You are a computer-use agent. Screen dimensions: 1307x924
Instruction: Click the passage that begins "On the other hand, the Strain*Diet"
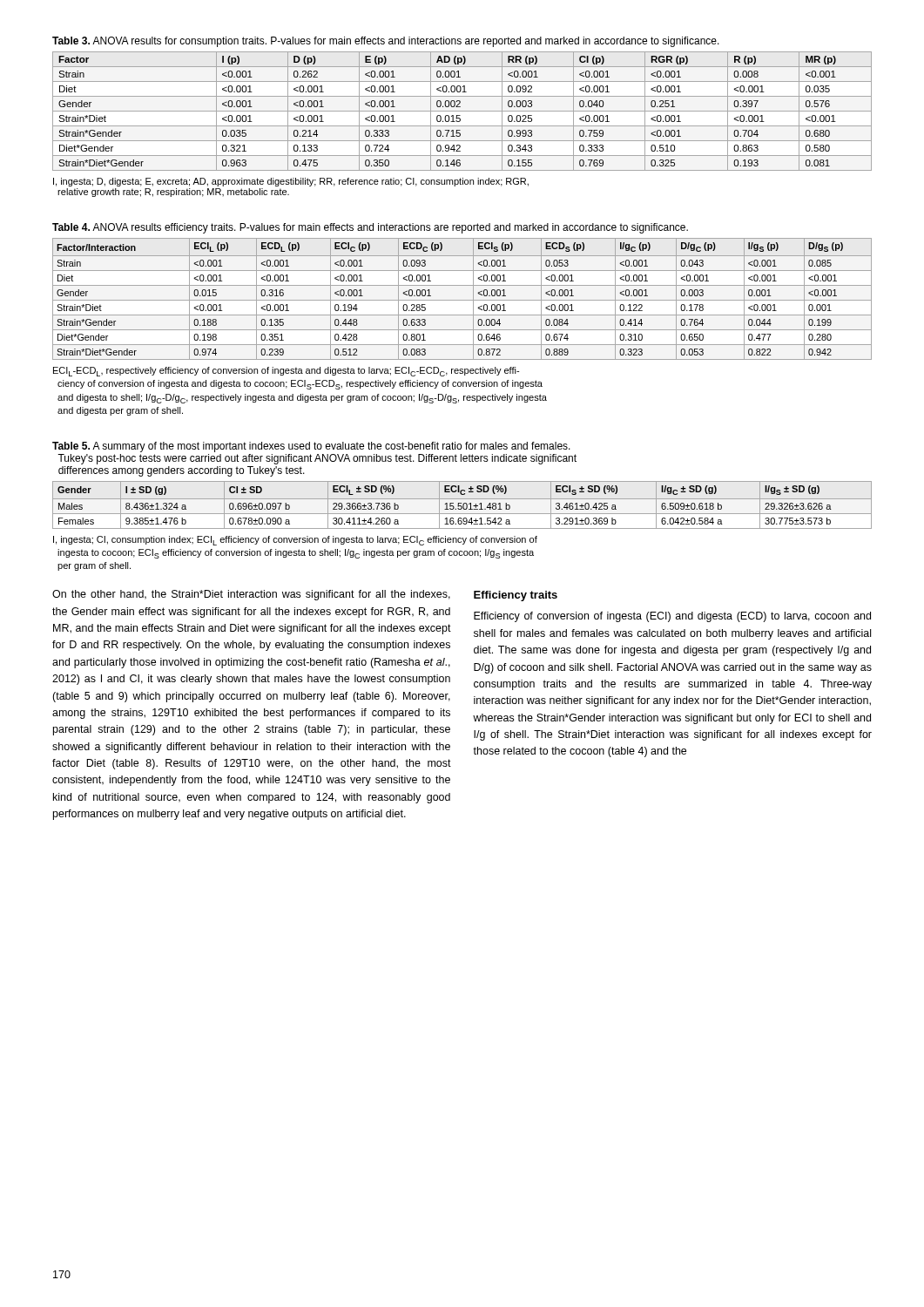251,704
